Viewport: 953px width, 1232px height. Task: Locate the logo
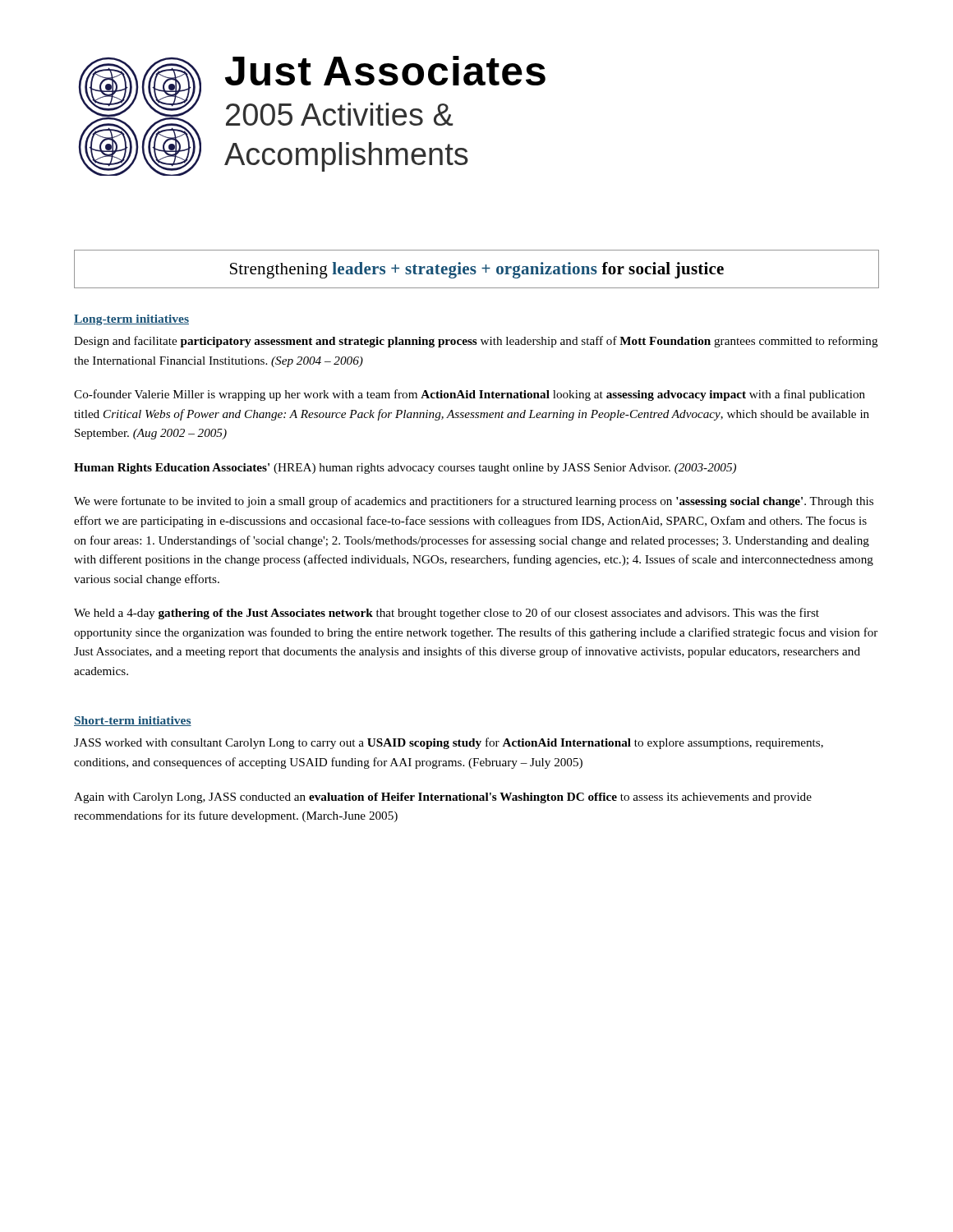(138, 116)
